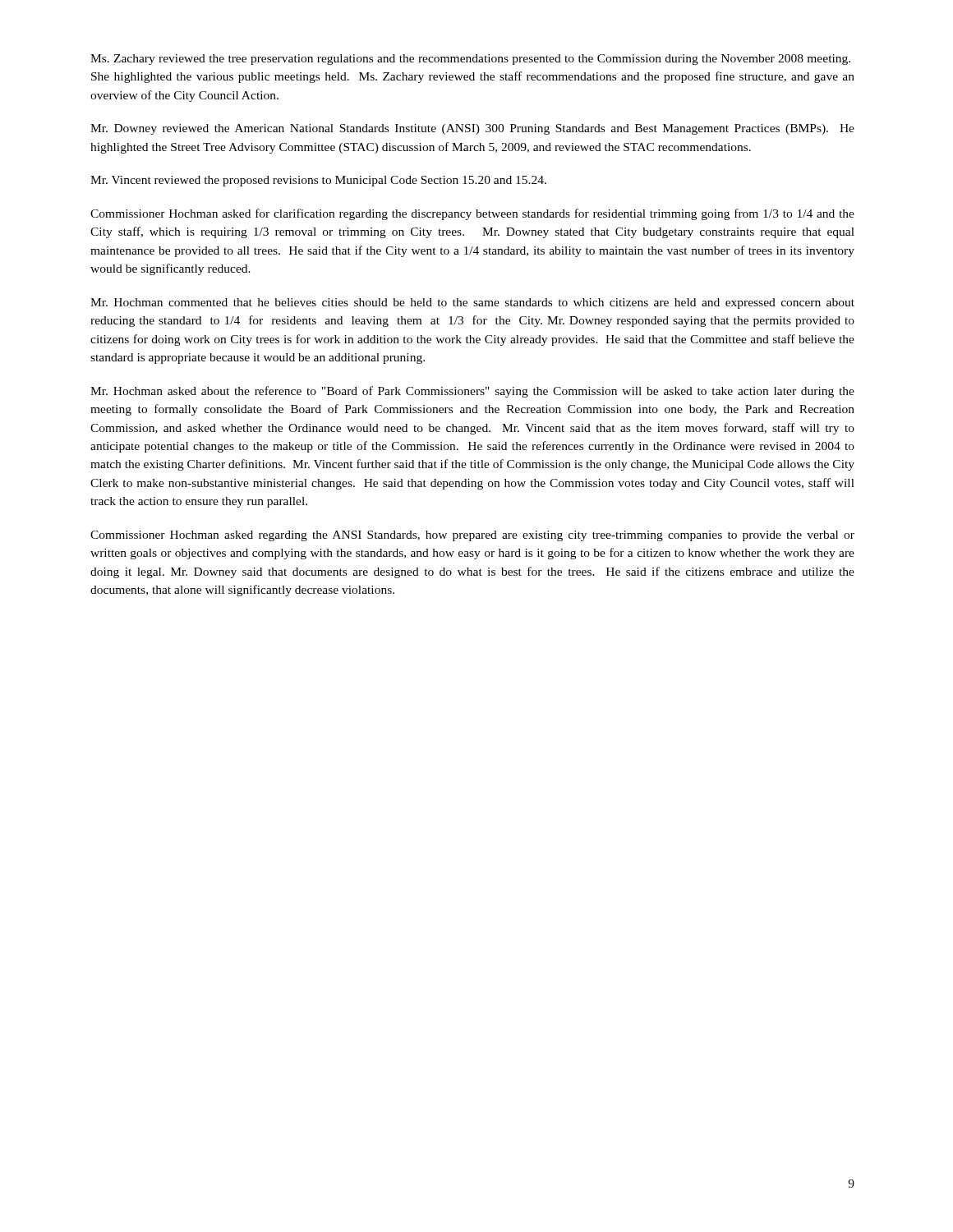Find the text block containing "Mr. Downey reviewed"
The width and height of the screenshot is (953, 1232).
472,137
